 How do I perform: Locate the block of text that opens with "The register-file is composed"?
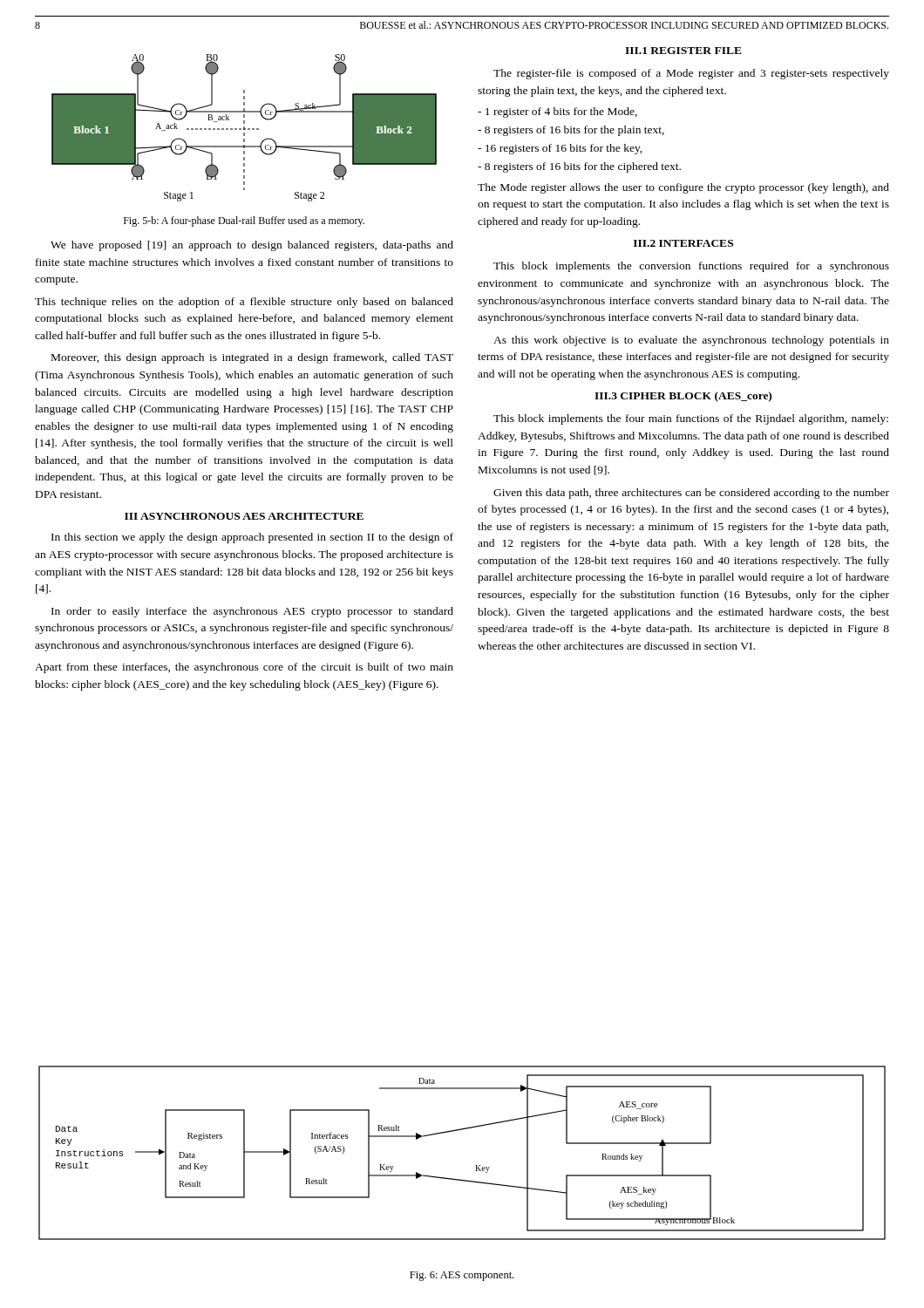tap(683, 81)
